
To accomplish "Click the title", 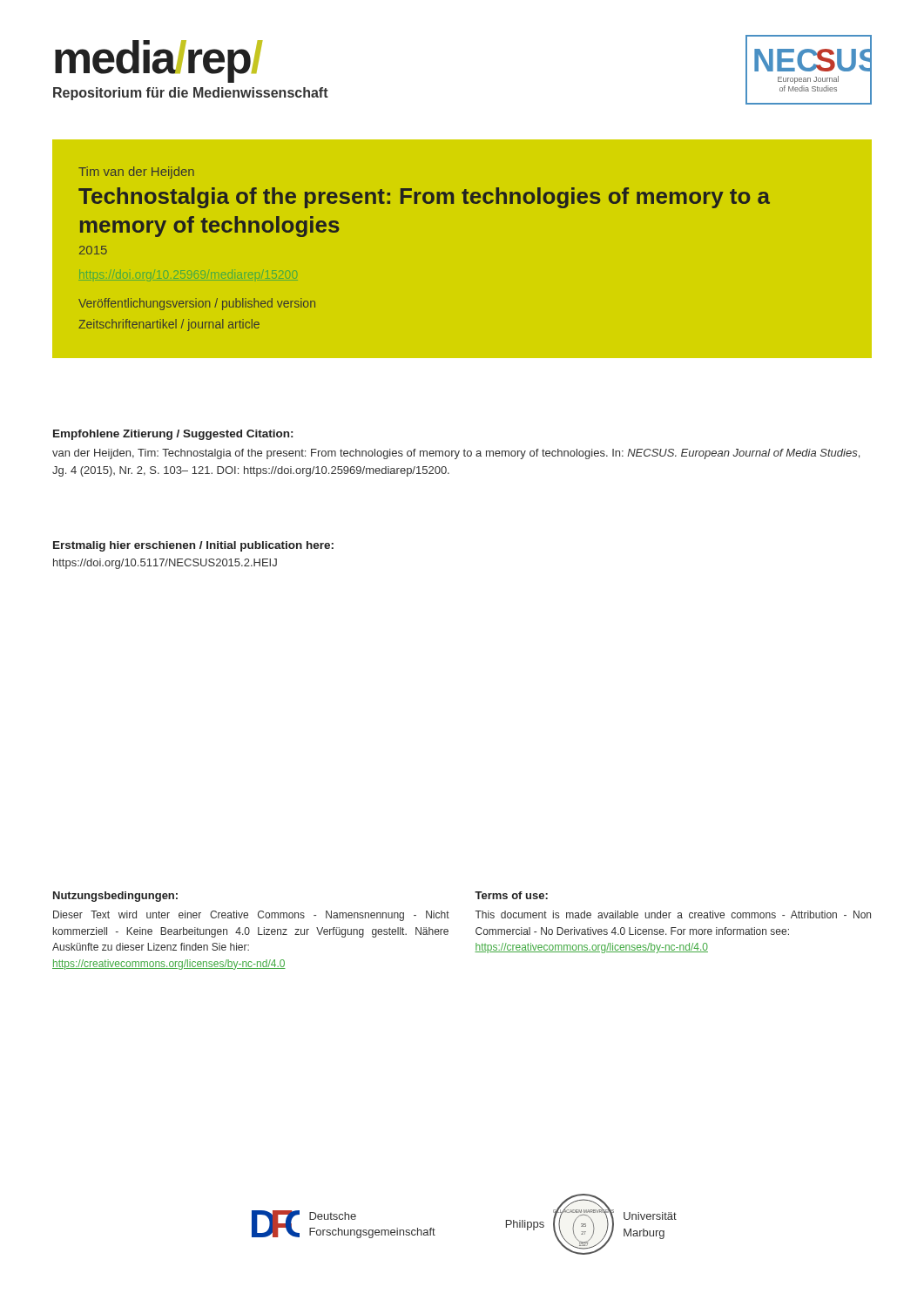I will pos(190,58).
